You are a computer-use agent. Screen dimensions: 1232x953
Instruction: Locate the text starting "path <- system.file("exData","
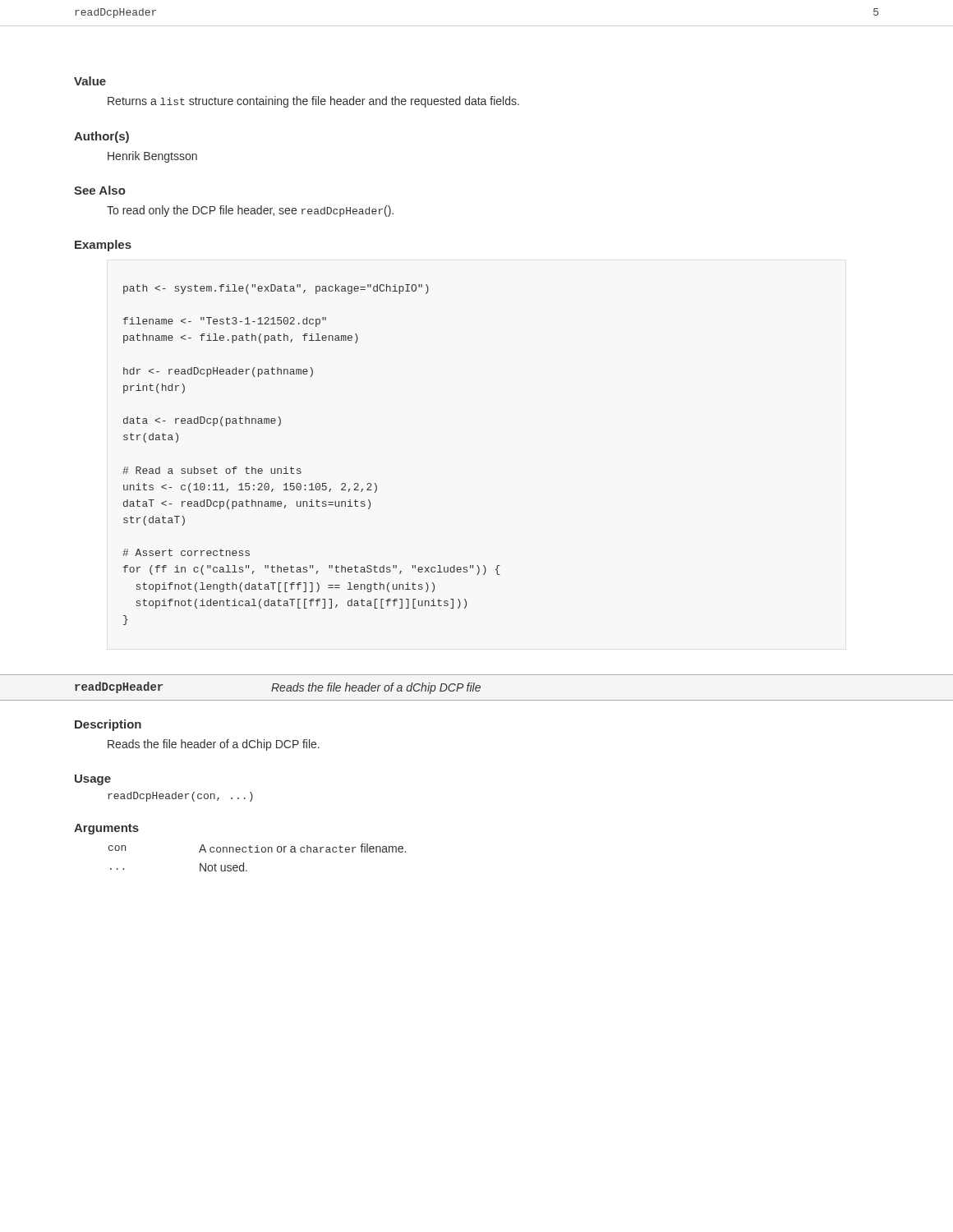pos(276,289)
